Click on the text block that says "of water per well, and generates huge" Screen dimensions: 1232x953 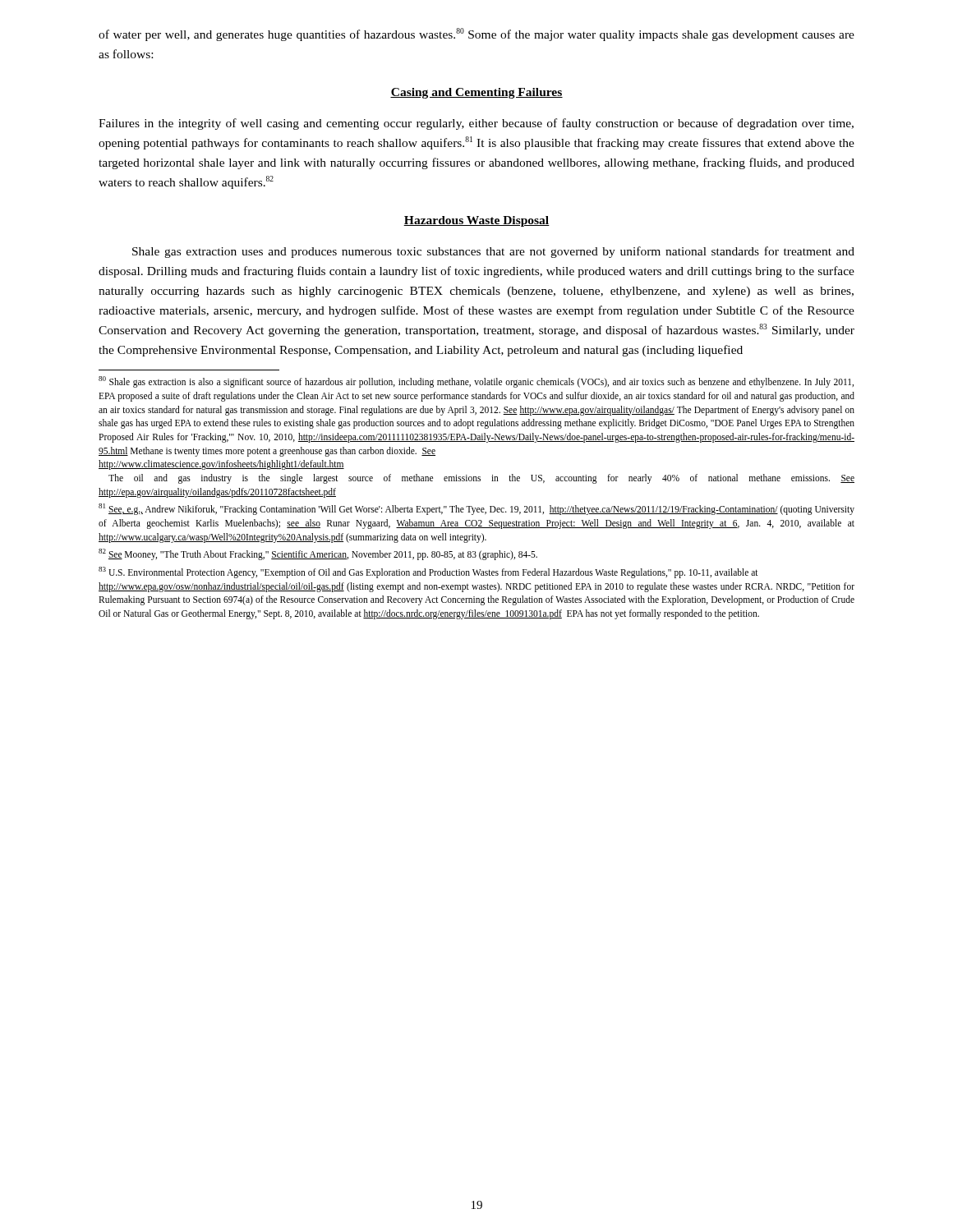pyautogui.click(x=476, y=44)
